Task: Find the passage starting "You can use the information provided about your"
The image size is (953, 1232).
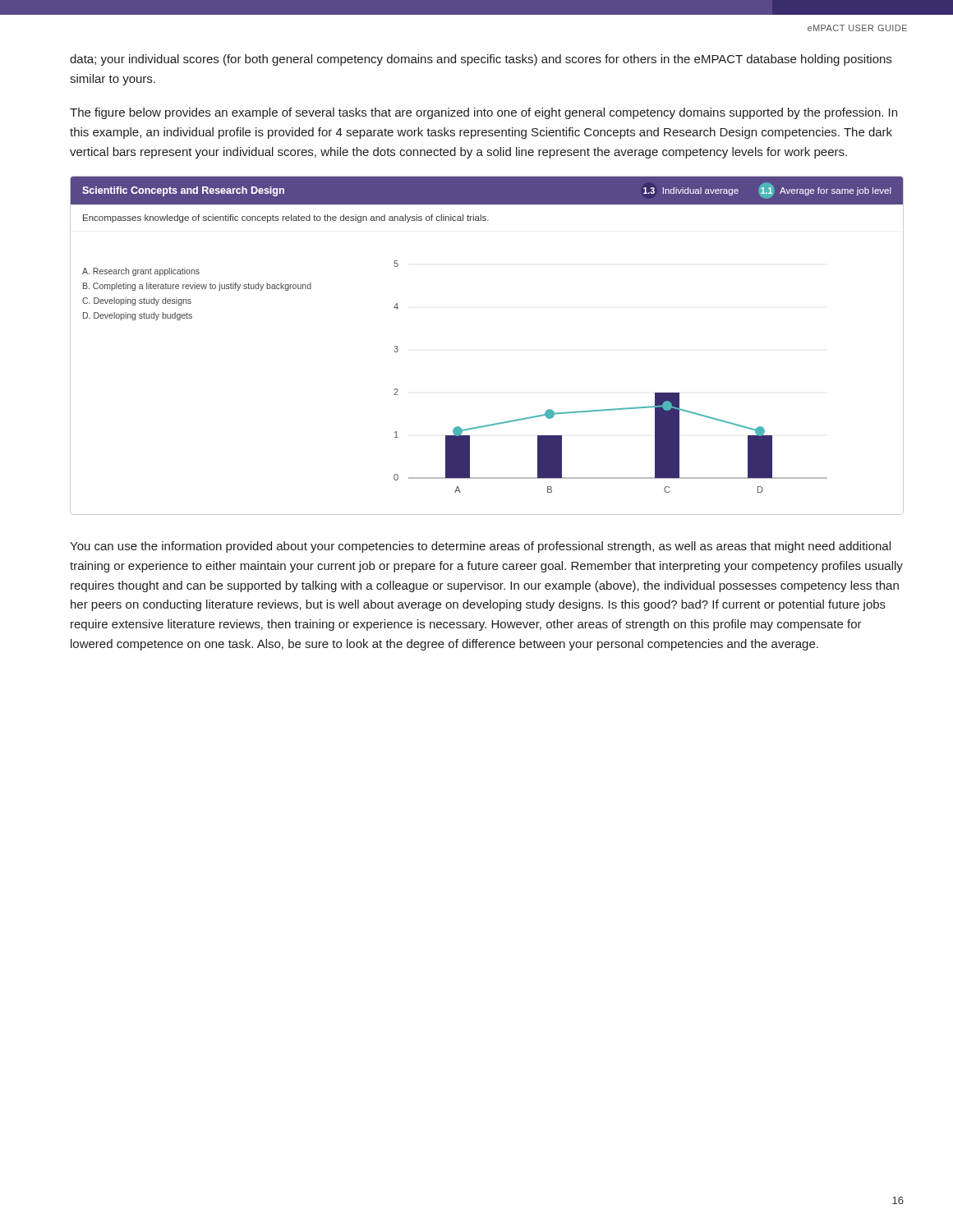Action: 486,595
